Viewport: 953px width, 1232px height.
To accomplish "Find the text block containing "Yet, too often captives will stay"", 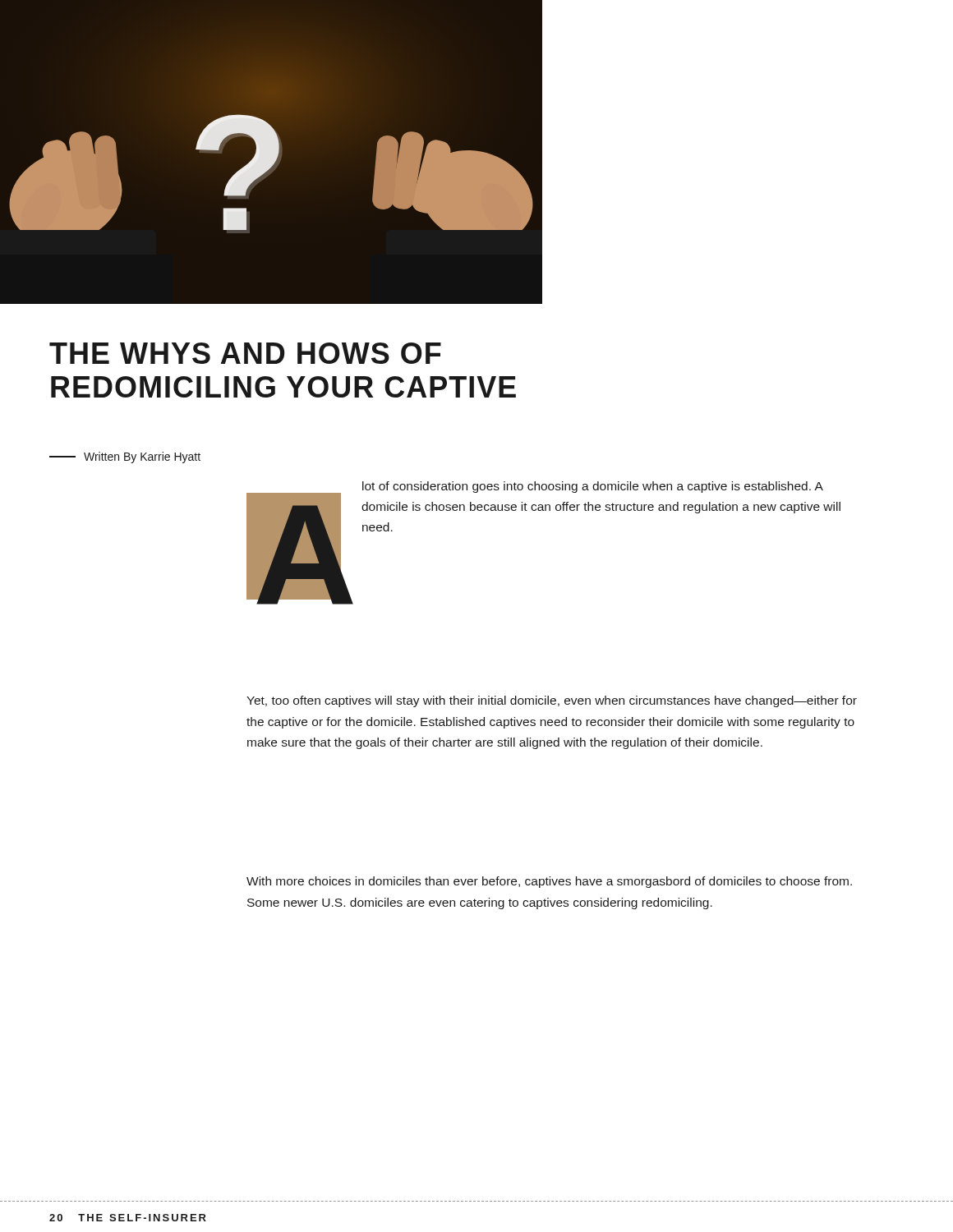I will [x=552, y=721].
